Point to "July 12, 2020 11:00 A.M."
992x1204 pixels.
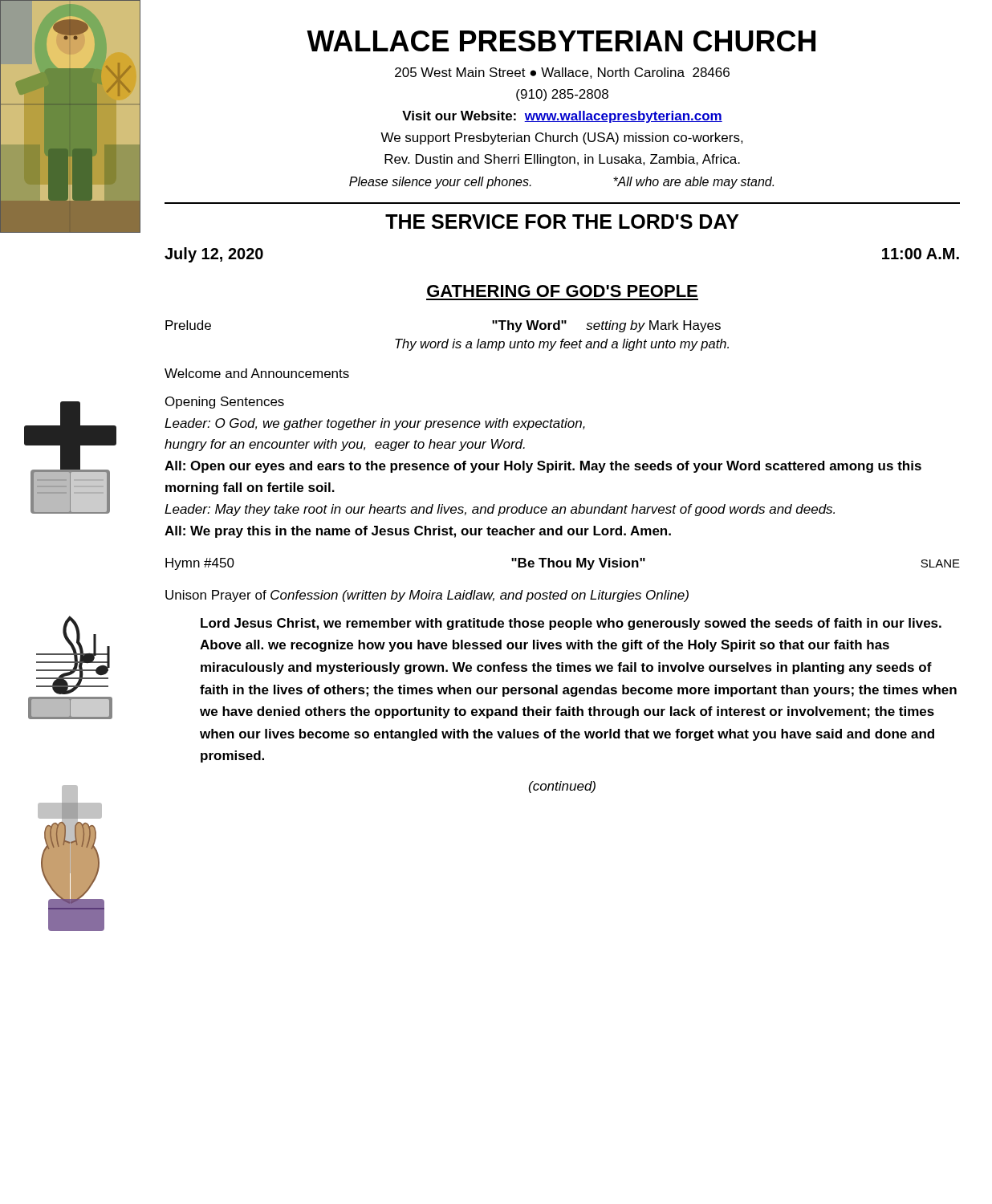pyautogui.click(x=214, y=255)
